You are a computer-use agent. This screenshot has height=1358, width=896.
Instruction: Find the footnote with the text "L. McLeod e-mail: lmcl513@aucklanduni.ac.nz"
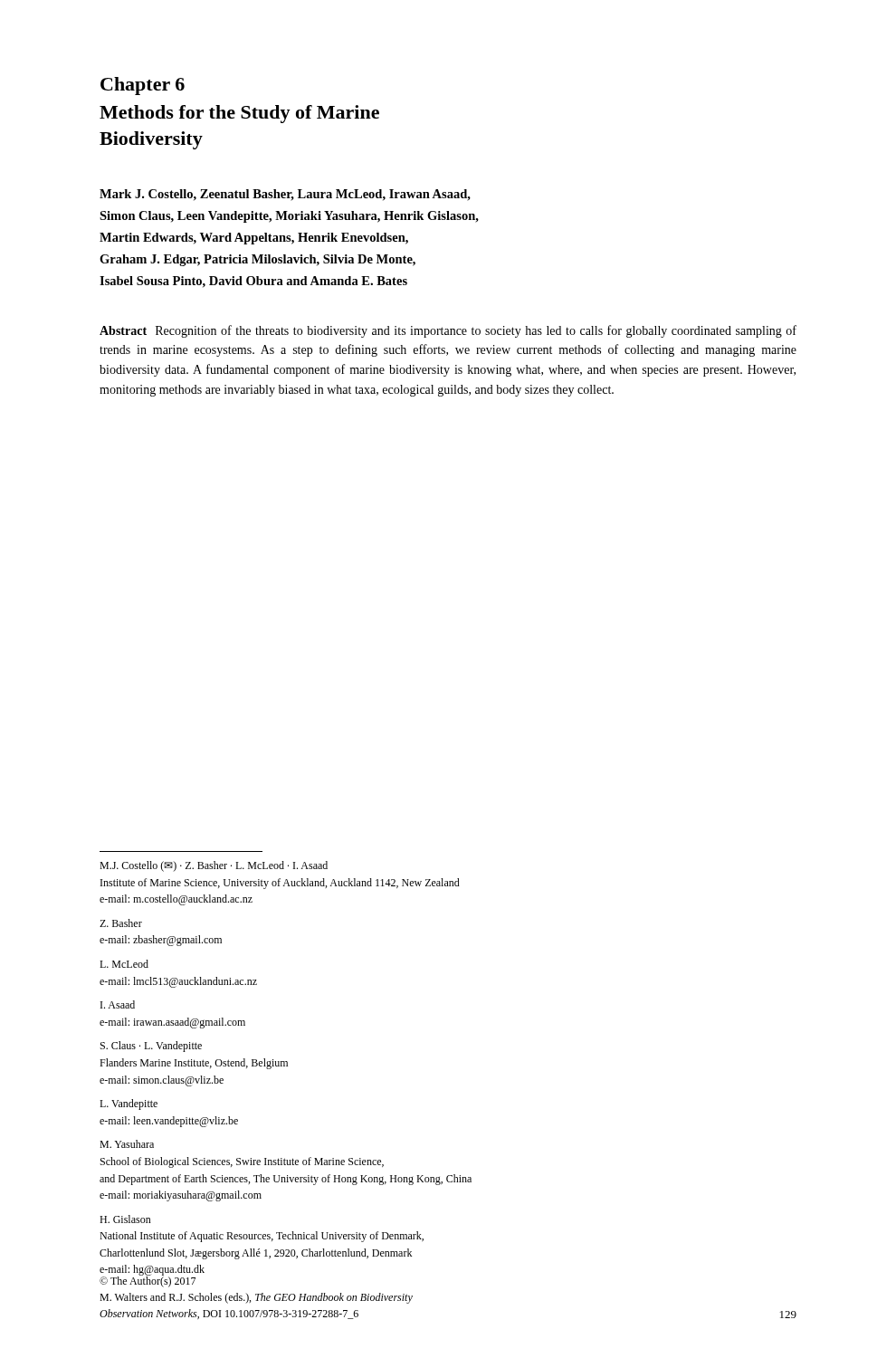pos(178,973)
